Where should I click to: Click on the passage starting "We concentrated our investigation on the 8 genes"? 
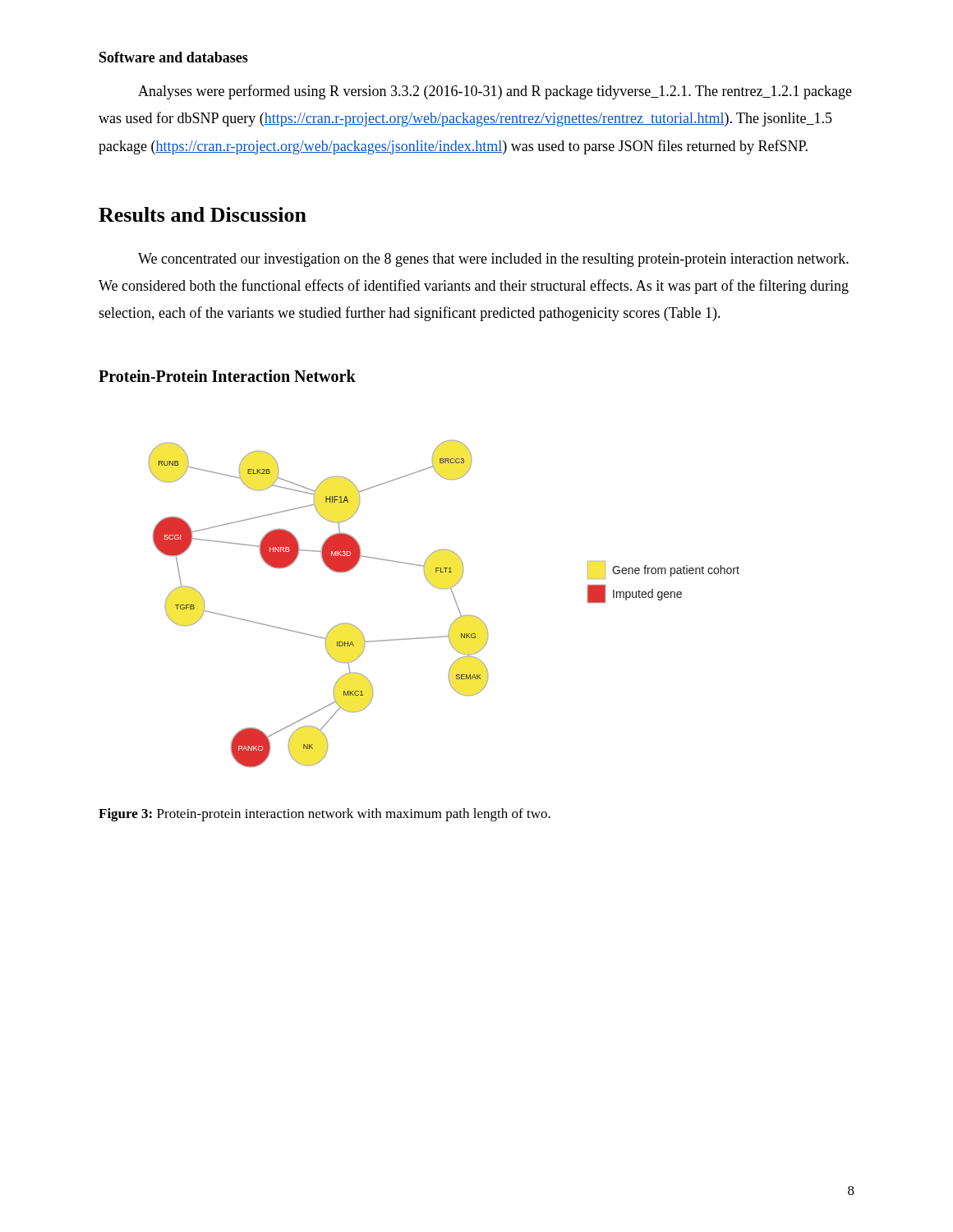(x=476, y=287)
